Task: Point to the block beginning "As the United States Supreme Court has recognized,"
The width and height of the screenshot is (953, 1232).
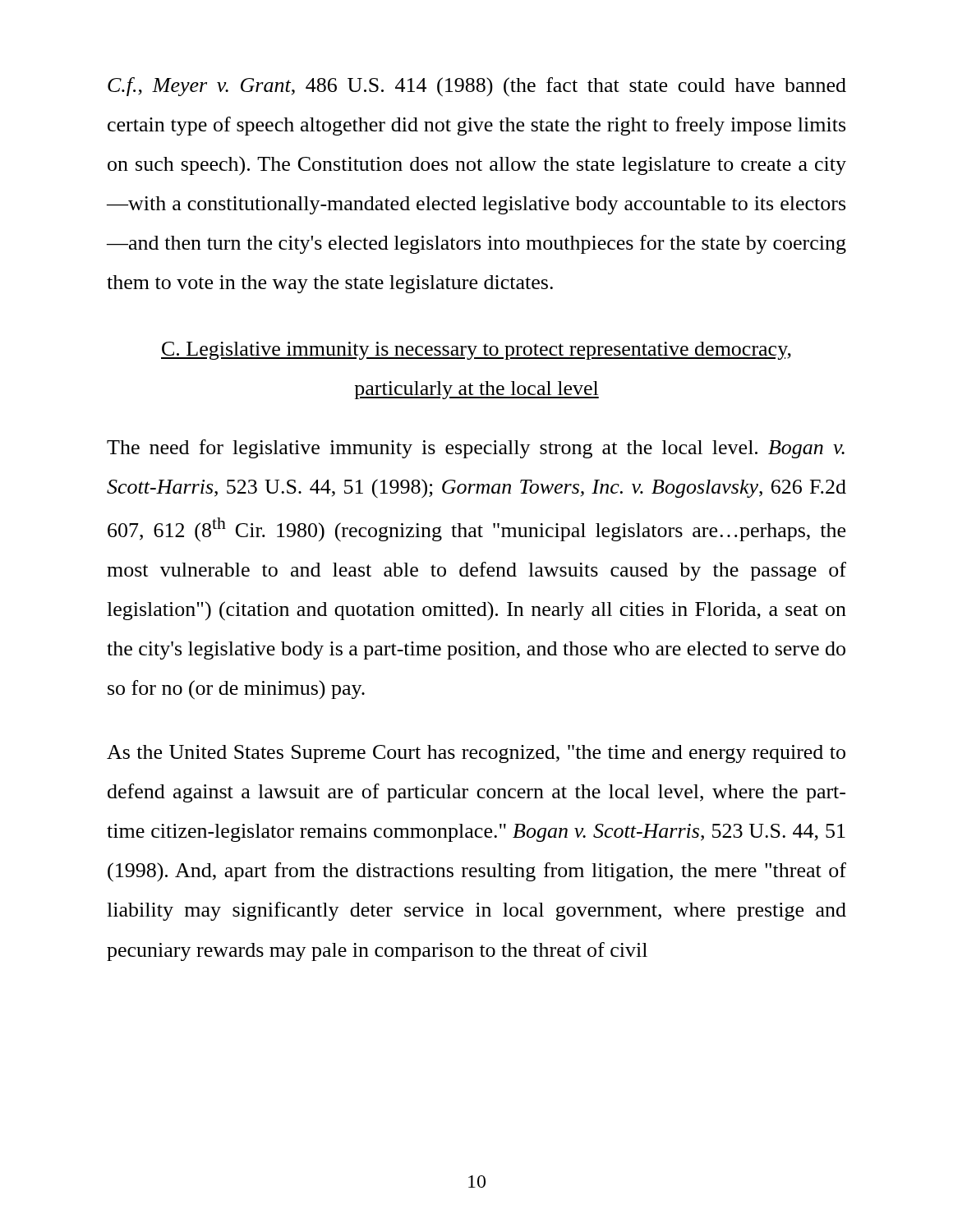Action: 476,754
